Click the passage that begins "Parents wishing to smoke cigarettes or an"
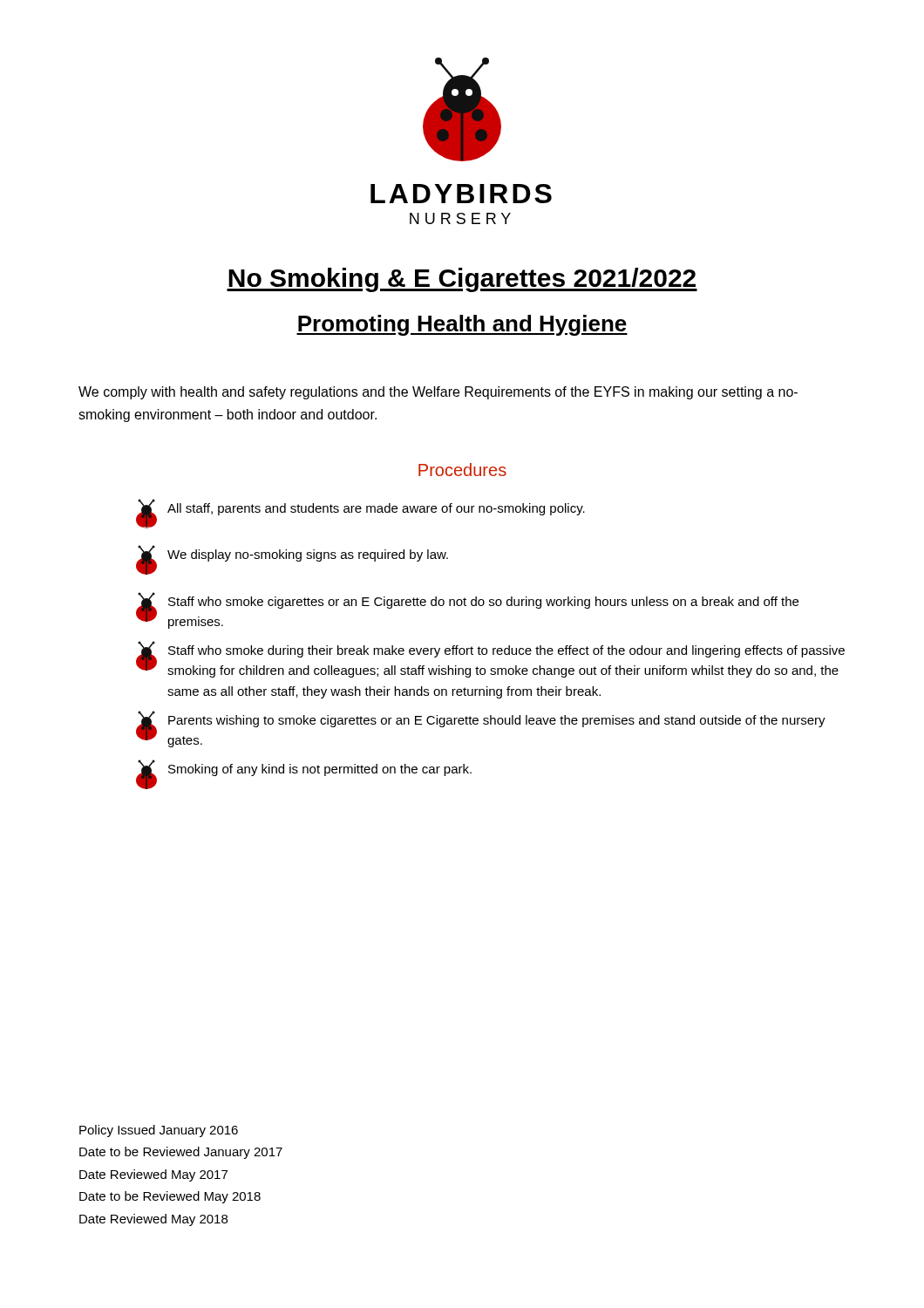This screenshot has width=924, height=1308. [488, 730]
